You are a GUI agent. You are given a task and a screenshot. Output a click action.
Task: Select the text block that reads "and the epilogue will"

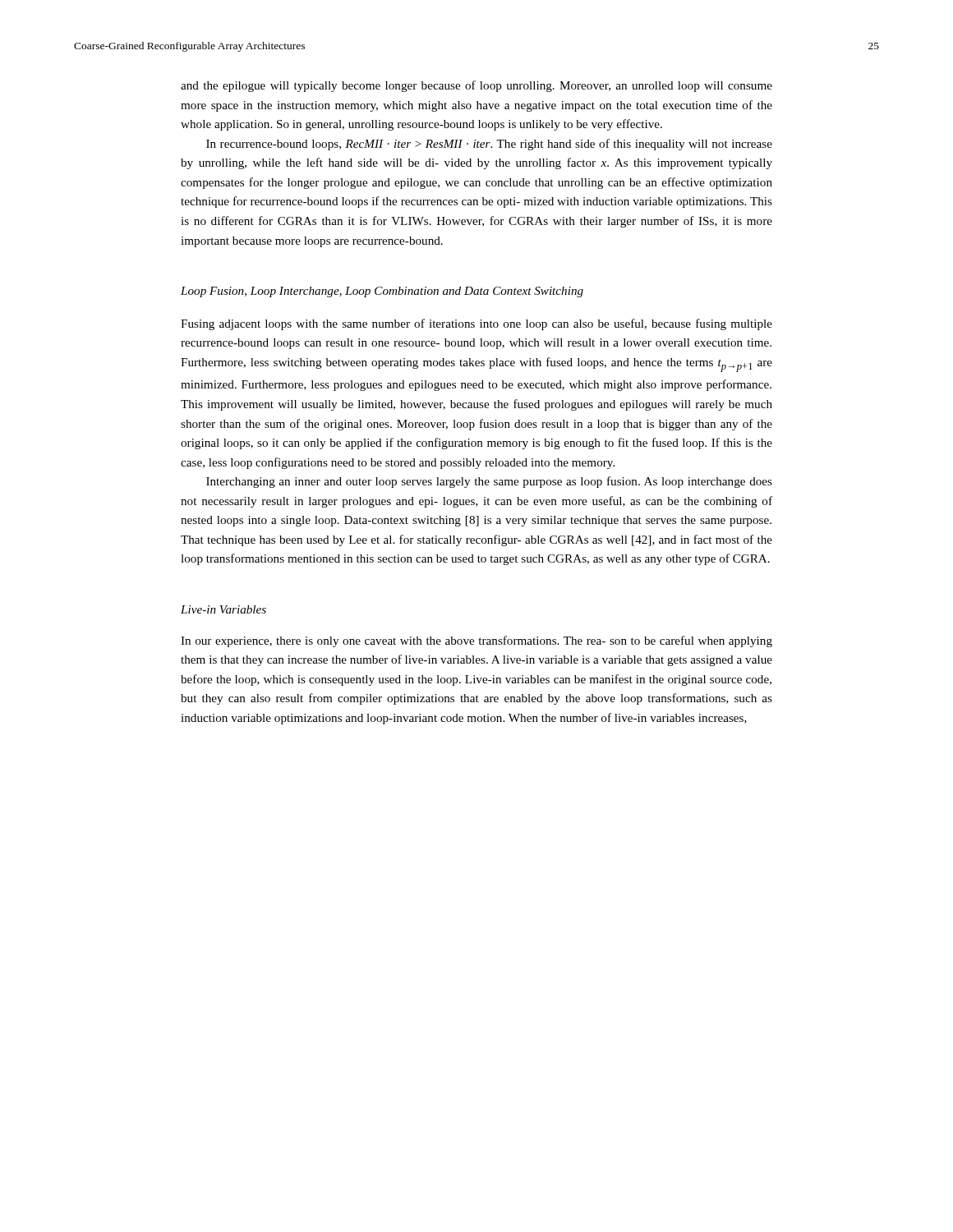(476, 163)
